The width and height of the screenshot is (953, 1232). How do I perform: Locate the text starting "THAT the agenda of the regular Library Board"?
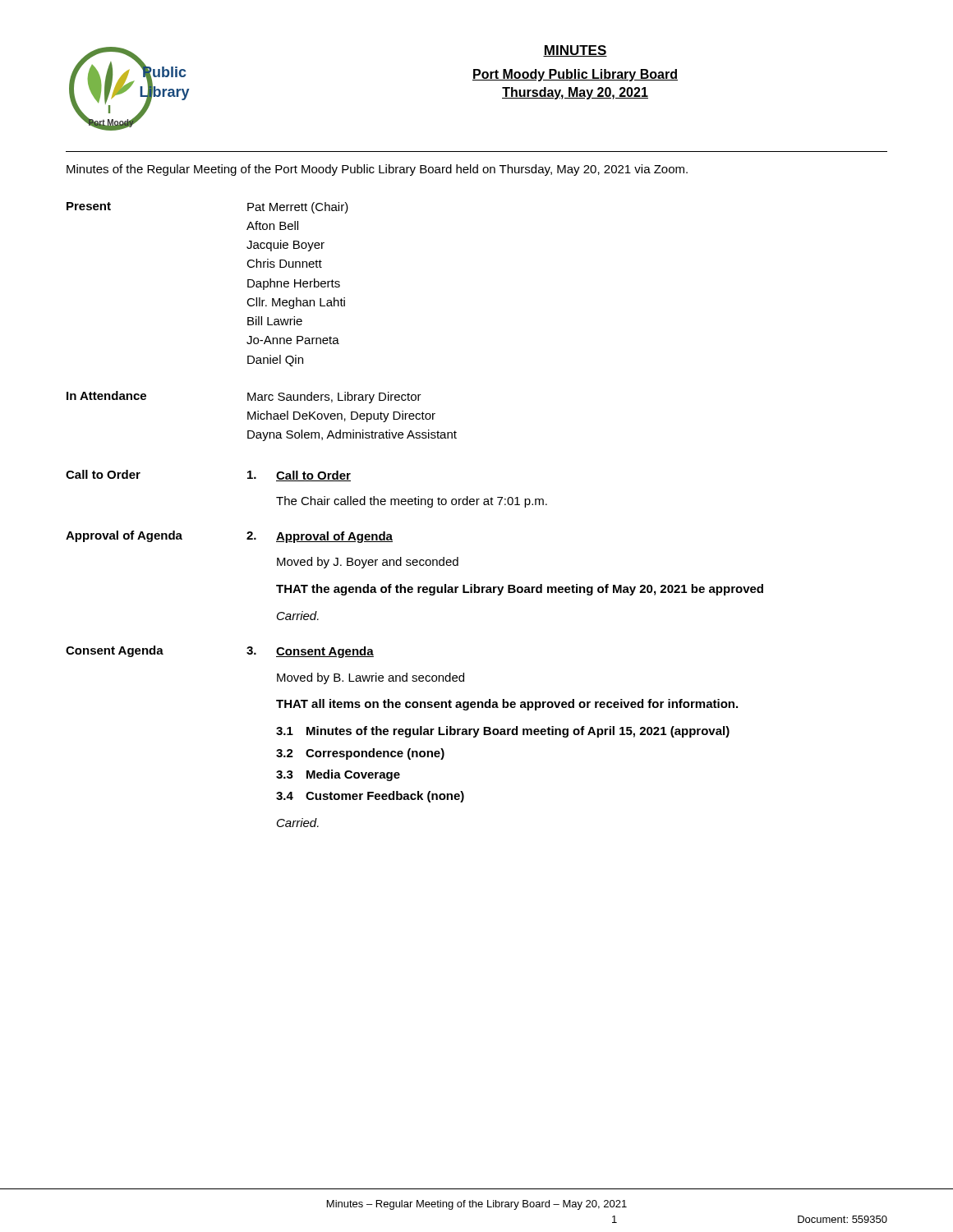pyautogui.click(x=520, y=588)
